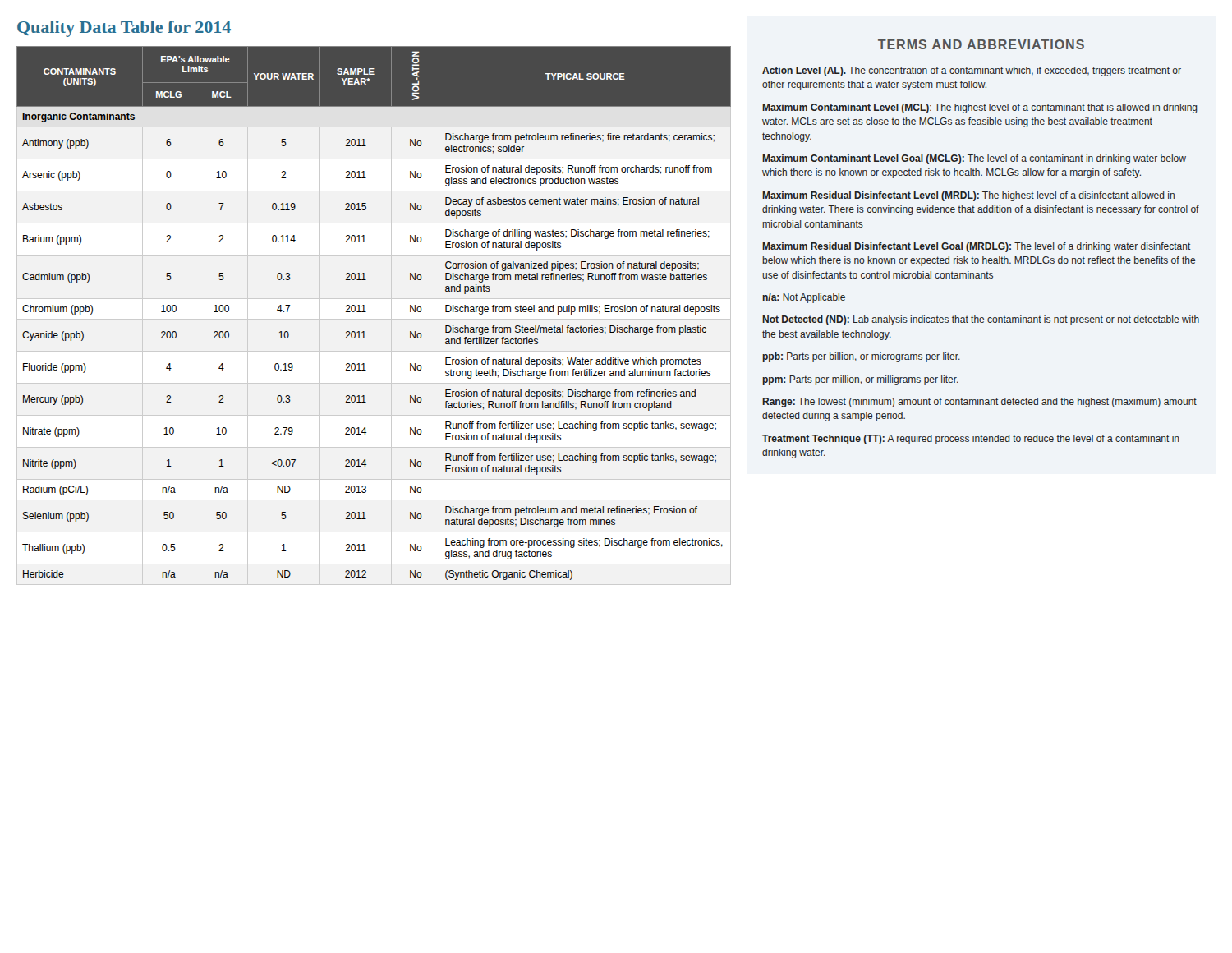This screenshot has width=1232, height=953.
Task: Click on the section header that reads "TERMS AND ABBREVIATIONS"
Action: click(982, 41)
